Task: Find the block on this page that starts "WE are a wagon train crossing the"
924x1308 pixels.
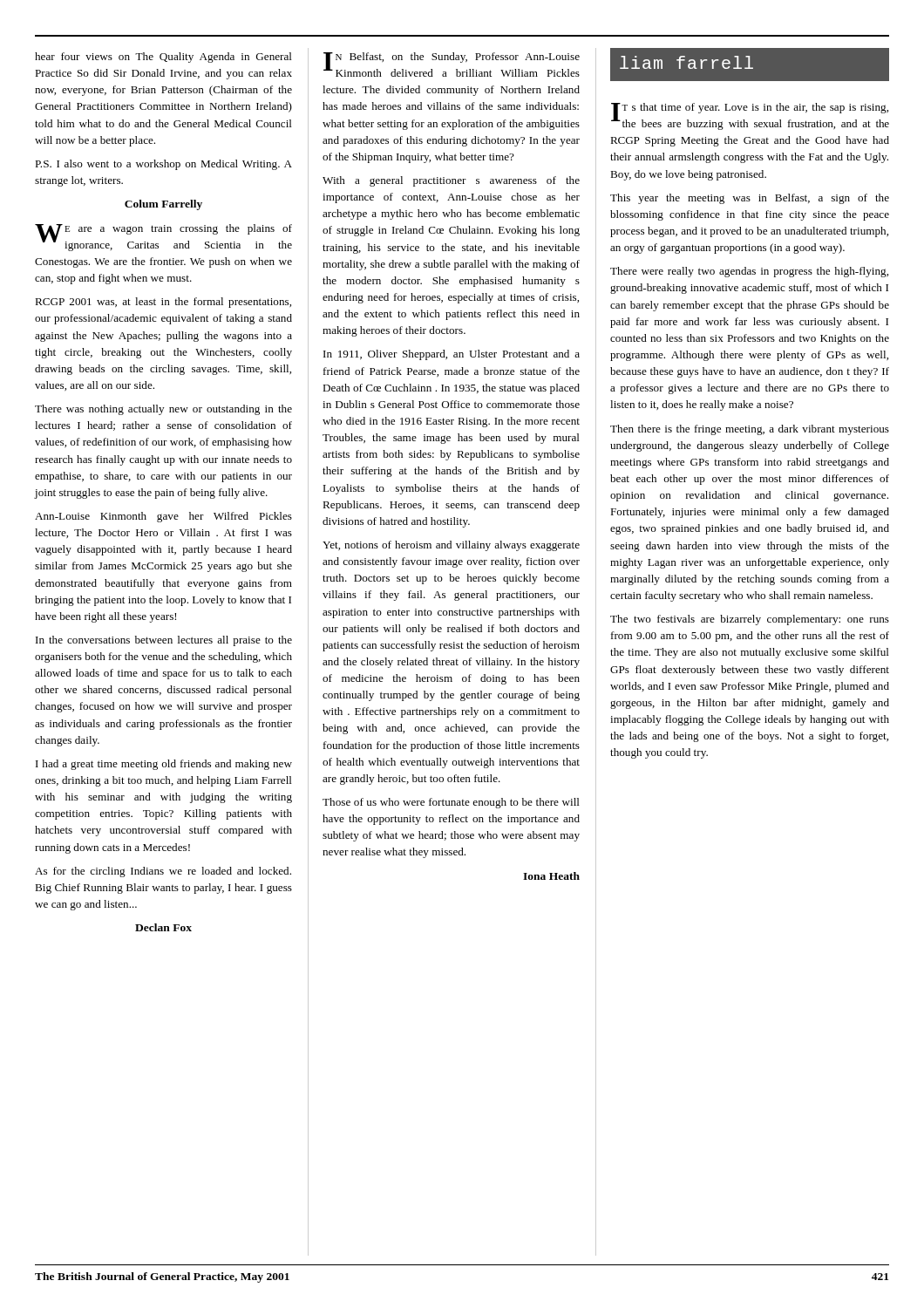Action: tap(163, 566)
